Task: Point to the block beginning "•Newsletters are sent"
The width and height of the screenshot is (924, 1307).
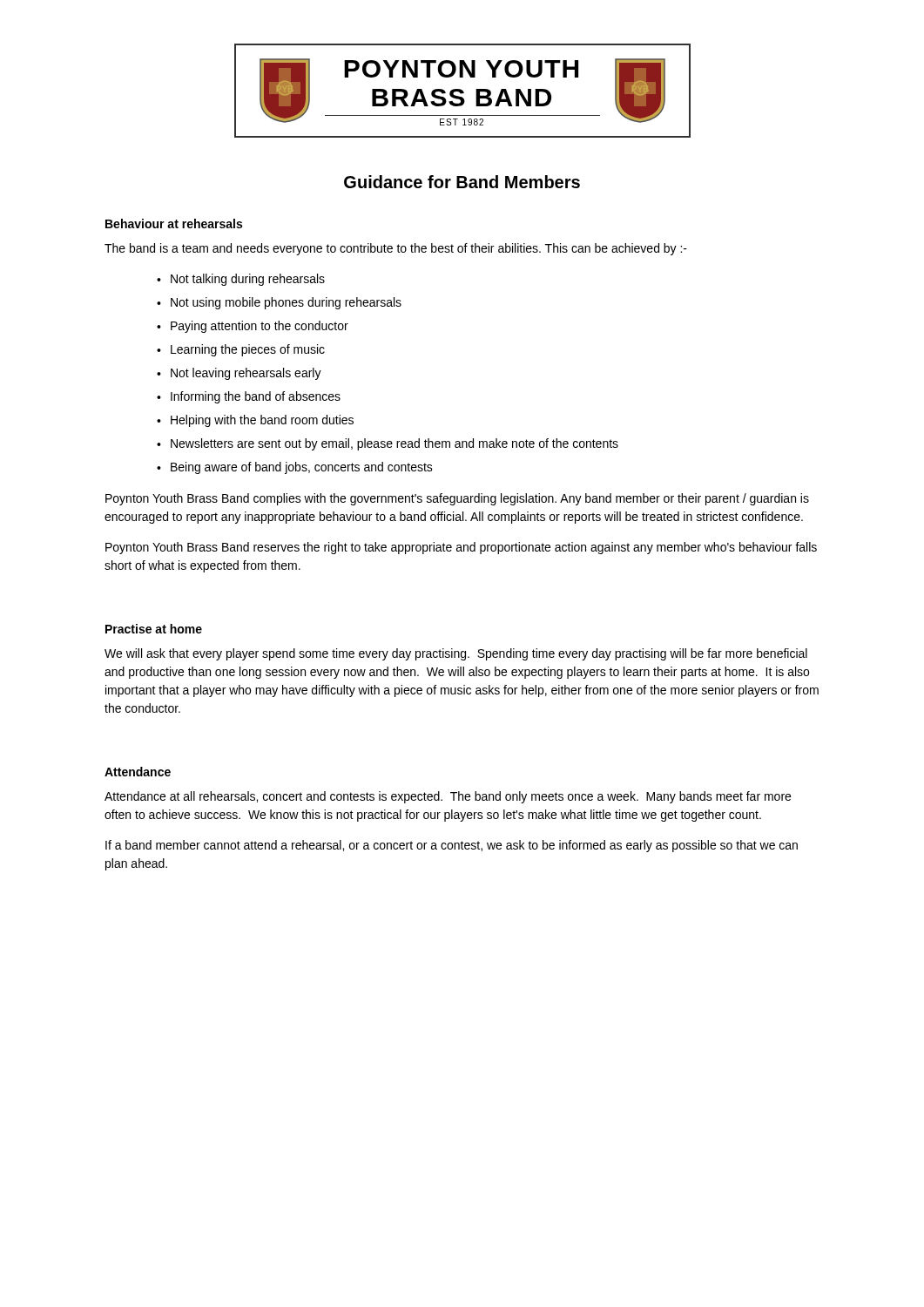Action: pyautogui.click(x=388, y=444)
